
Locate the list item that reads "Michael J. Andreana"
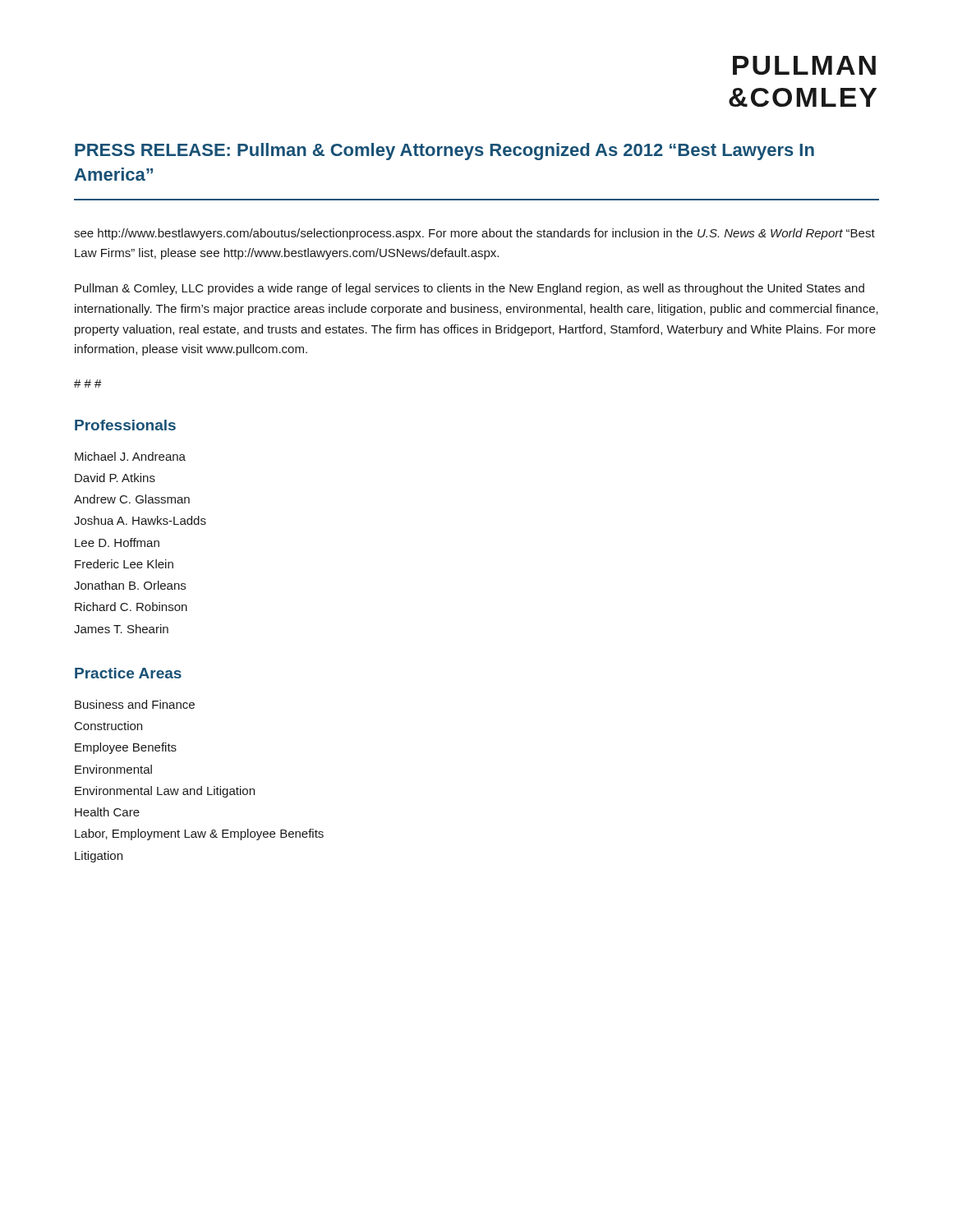click(130, 456)
